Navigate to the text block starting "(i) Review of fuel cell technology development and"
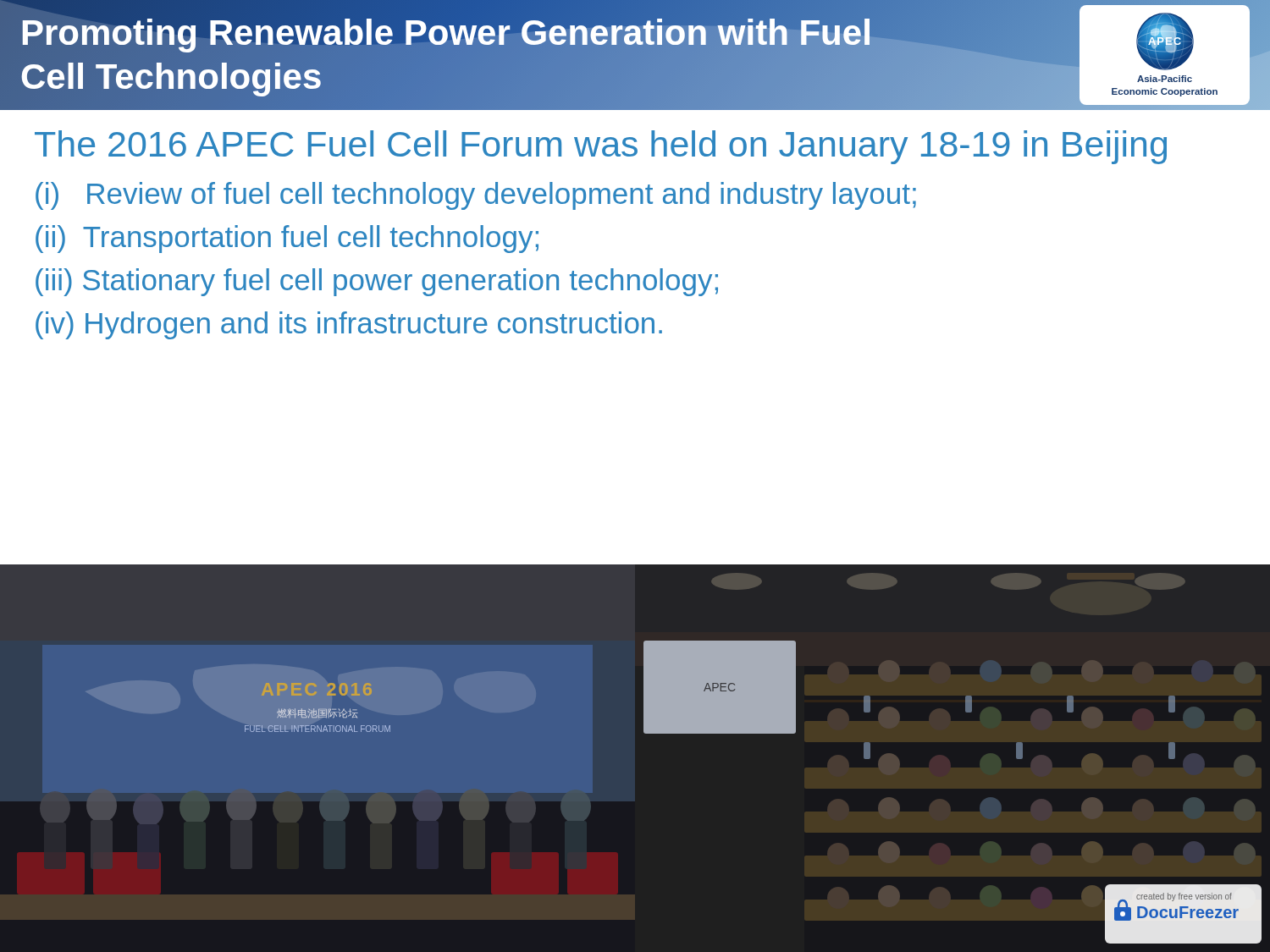 click(476, 193)
